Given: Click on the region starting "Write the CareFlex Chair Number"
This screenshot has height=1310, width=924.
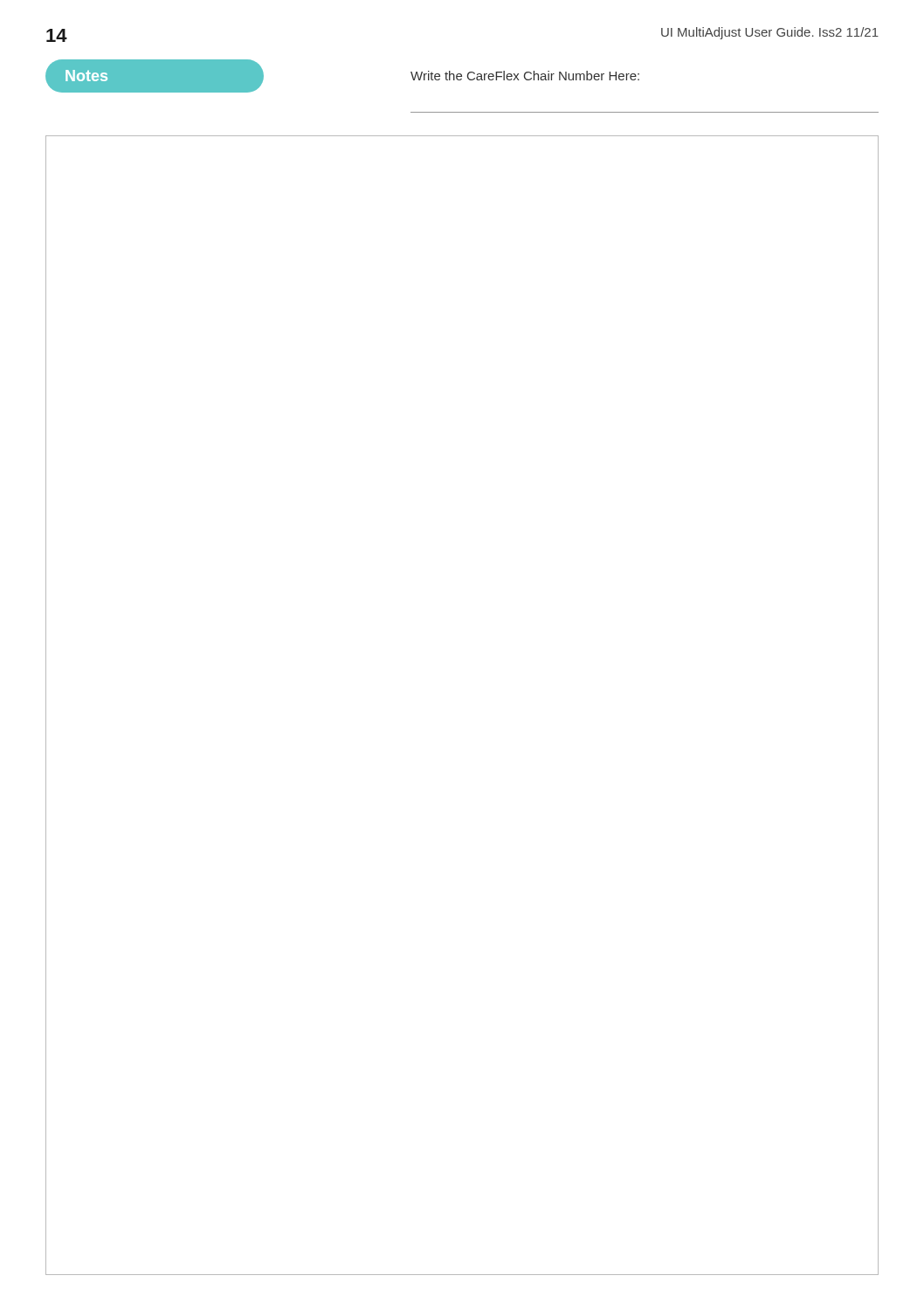Looking at the screenshot, I should tap(525, 76).
